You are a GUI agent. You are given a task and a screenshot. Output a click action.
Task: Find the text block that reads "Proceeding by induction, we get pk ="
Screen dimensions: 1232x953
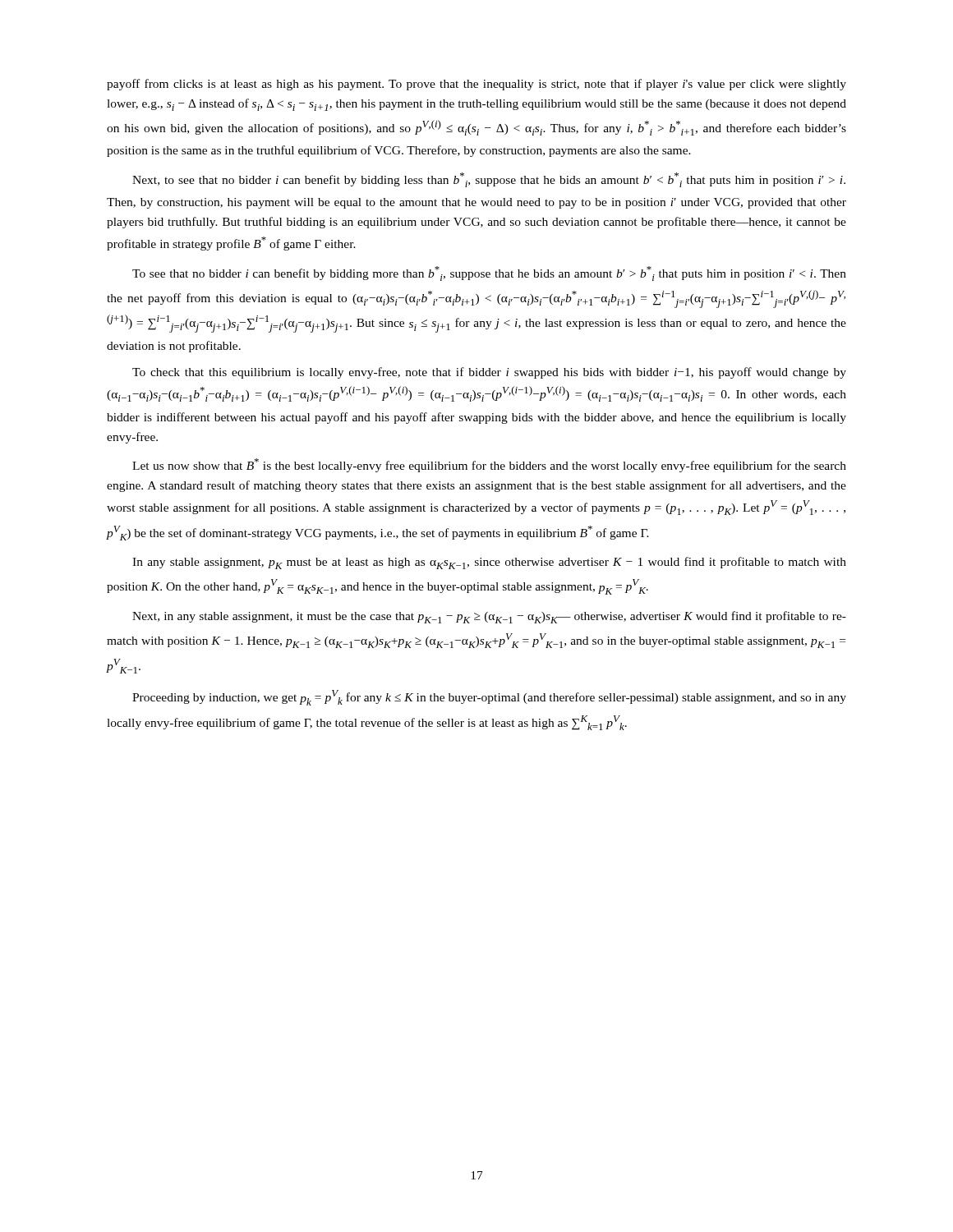pos(476,710)
